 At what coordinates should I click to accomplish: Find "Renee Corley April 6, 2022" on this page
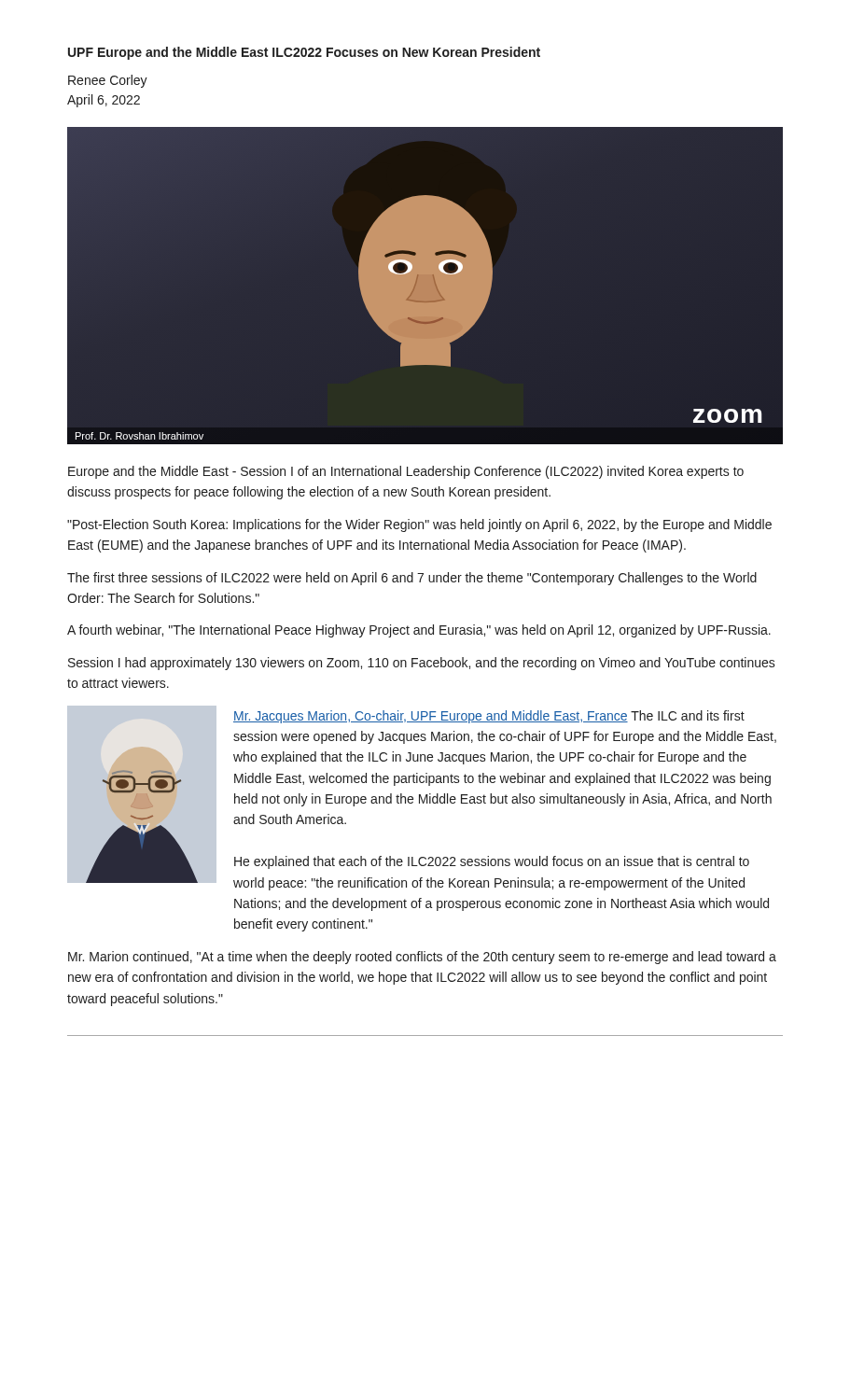pyautogui.click(x=107, y=90)
